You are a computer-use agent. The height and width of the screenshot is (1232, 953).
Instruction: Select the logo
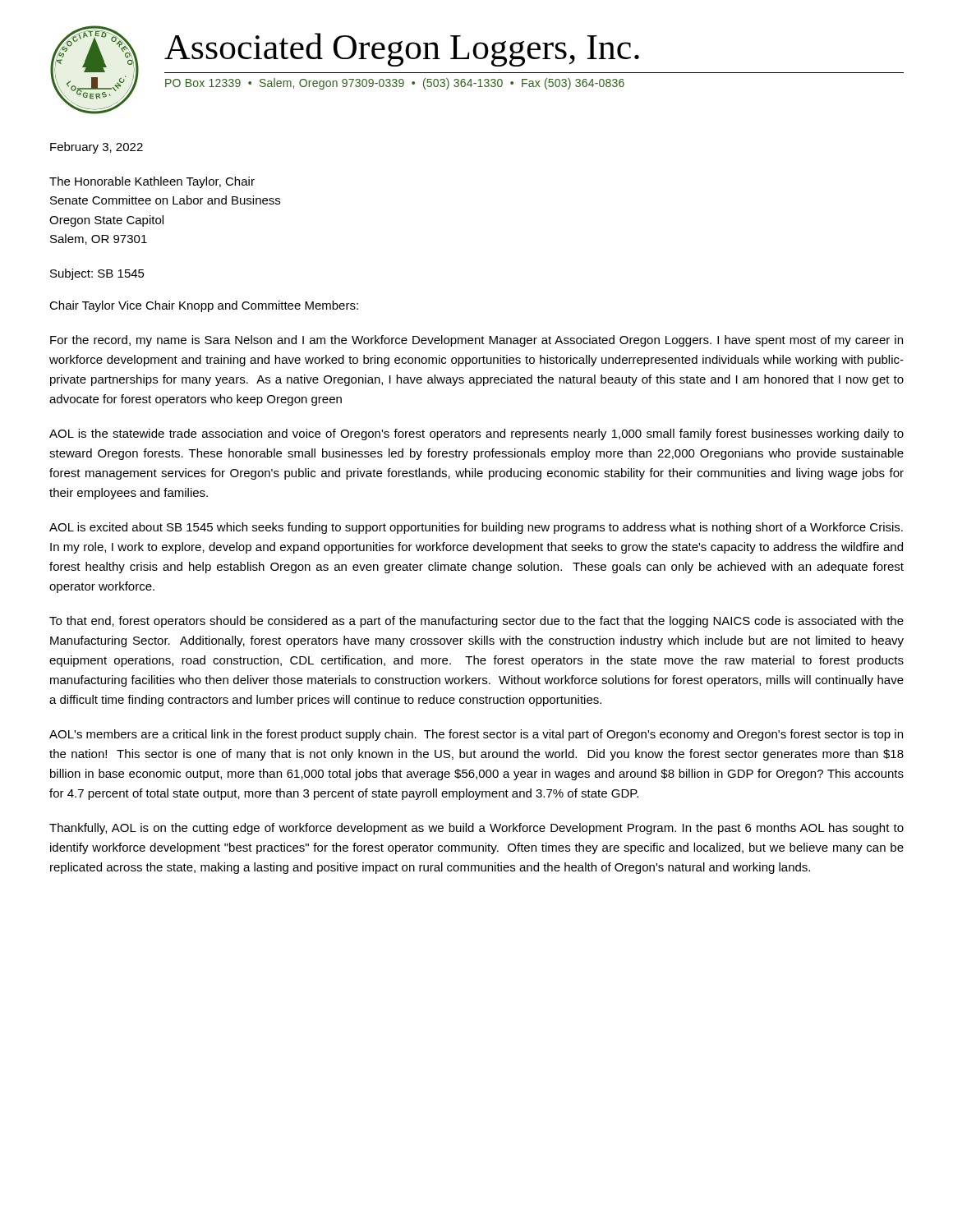[94, 71]
